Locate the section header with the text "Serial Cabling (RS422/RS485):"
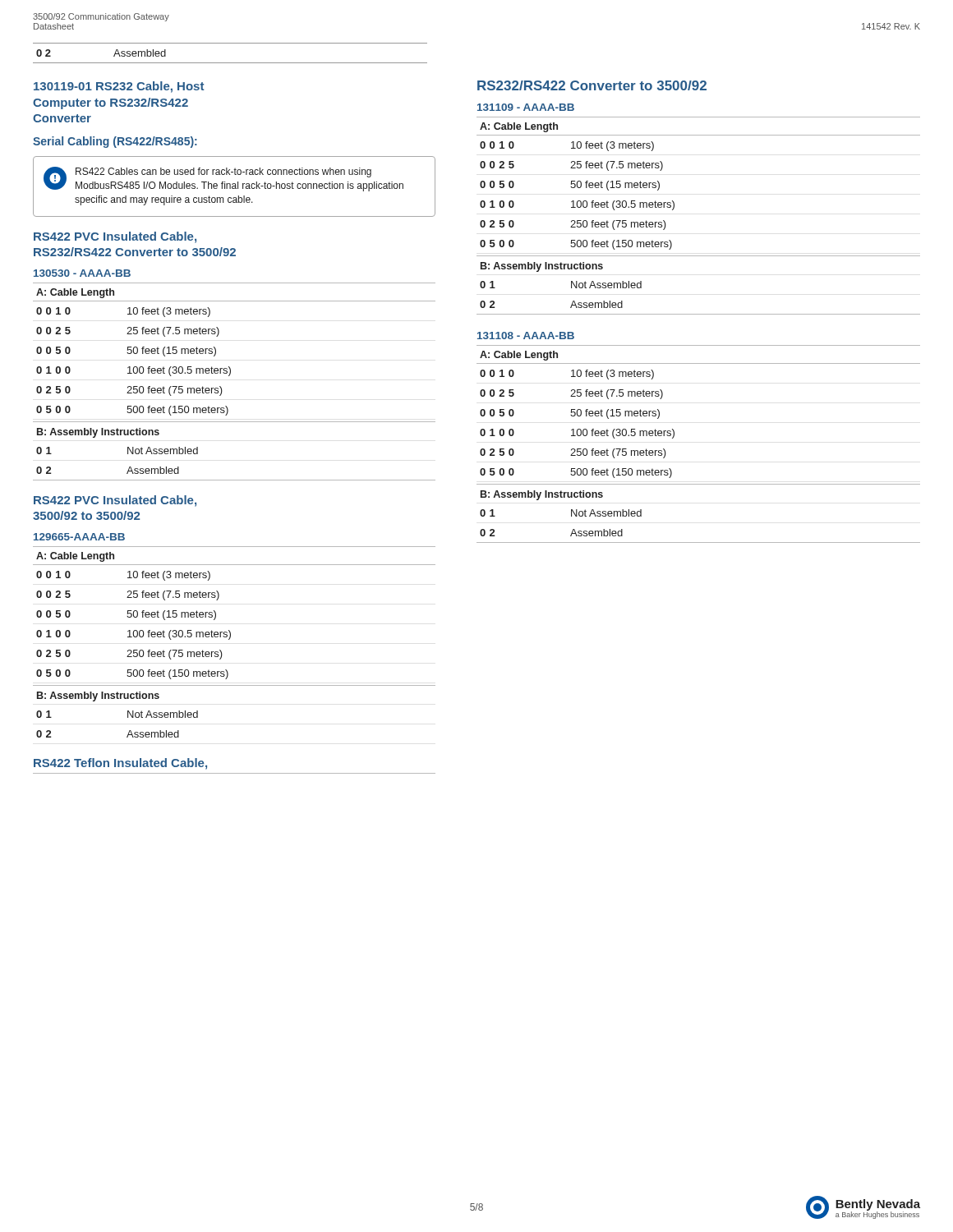The height and width of the screenshot is (1232, 953). 115,142
